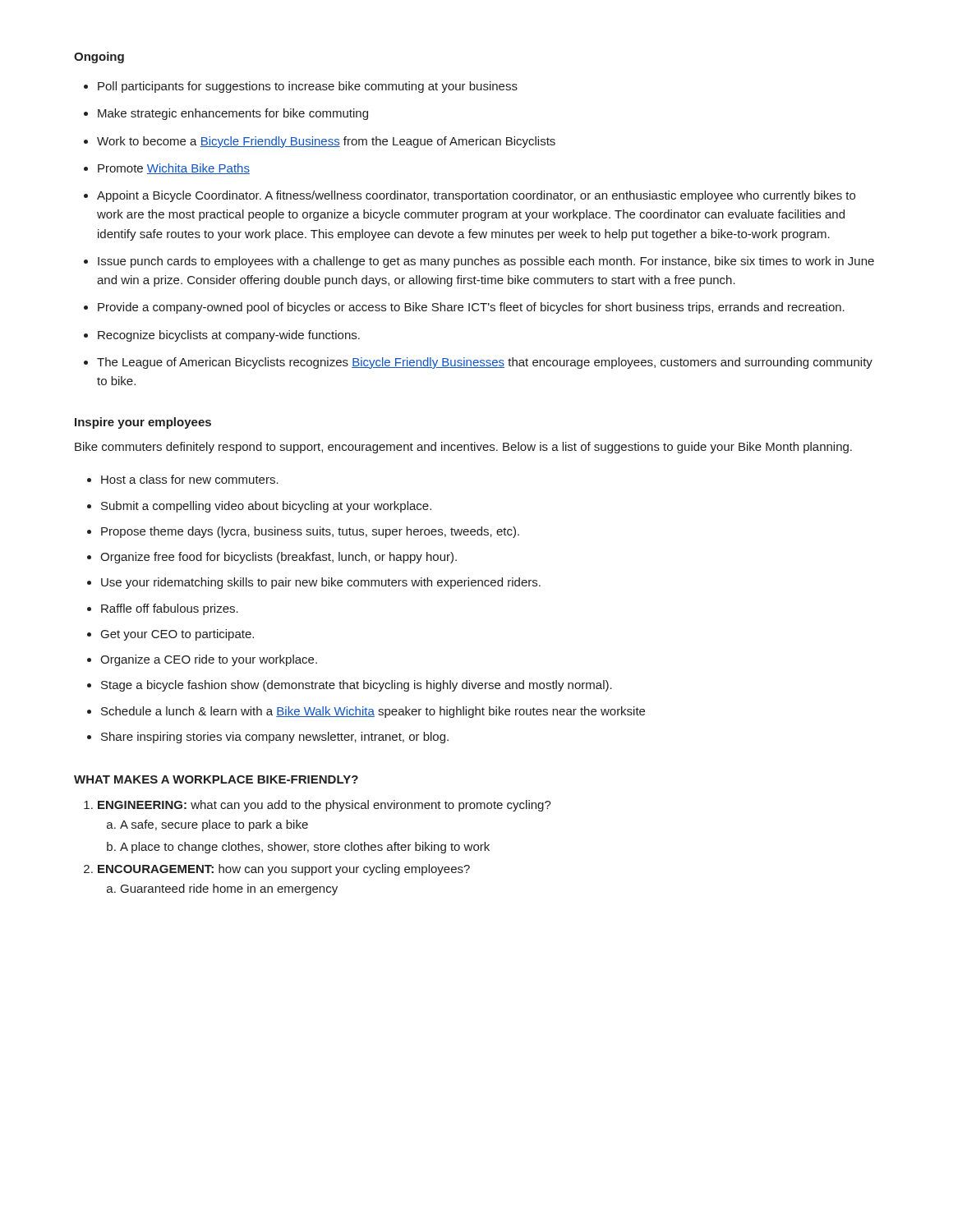The height and width of the screenshot is (1232, 953).
Task: Locate the block of text that opens with "Use your ridematching"
Action: tap(490, 582)
